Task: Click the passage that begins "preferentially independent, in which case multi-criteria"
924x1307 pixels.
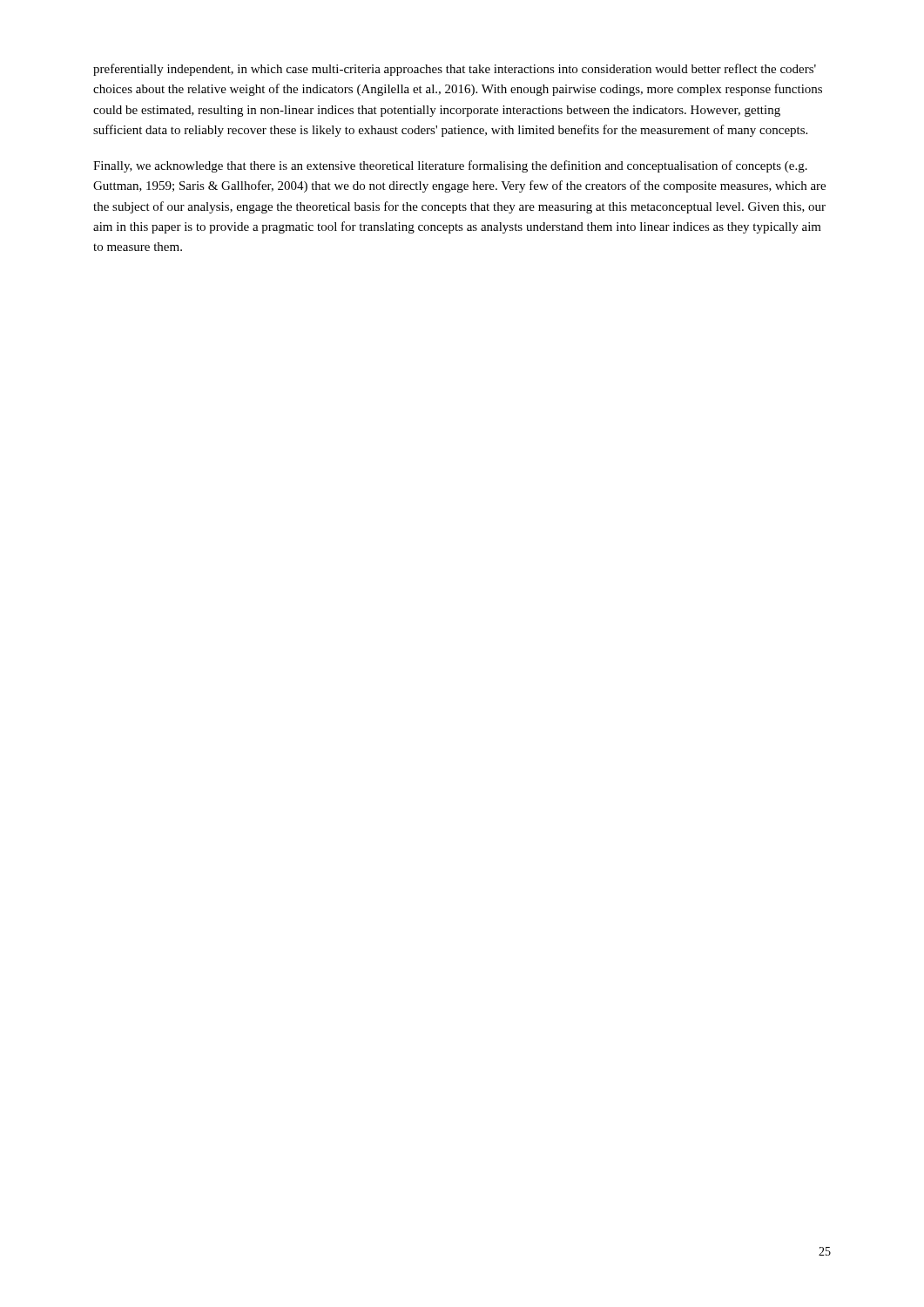Action: click(458, 99)
